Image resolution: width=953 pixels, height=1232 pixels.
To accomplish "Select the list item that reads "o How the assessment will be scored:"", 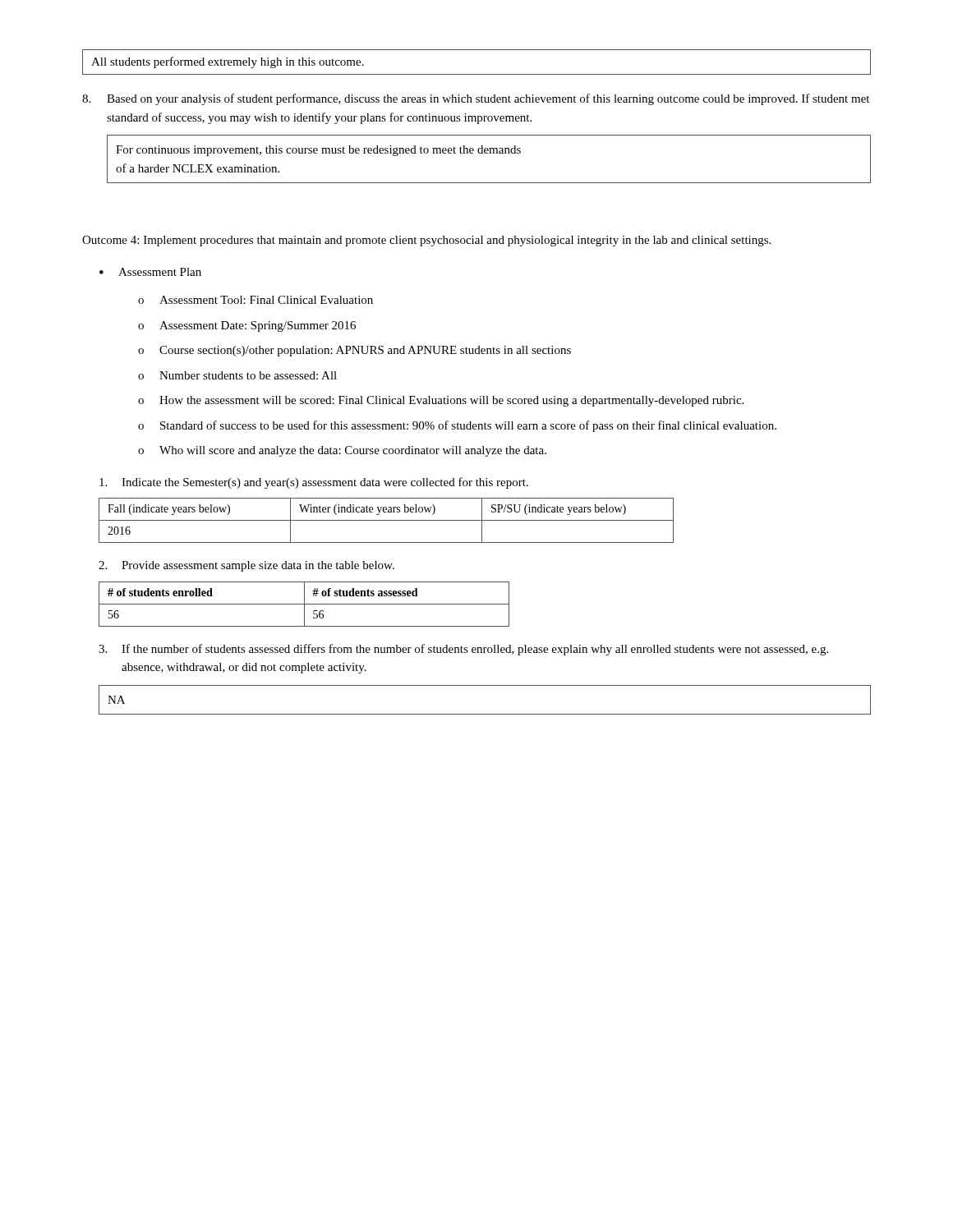I will click(441, 400).
